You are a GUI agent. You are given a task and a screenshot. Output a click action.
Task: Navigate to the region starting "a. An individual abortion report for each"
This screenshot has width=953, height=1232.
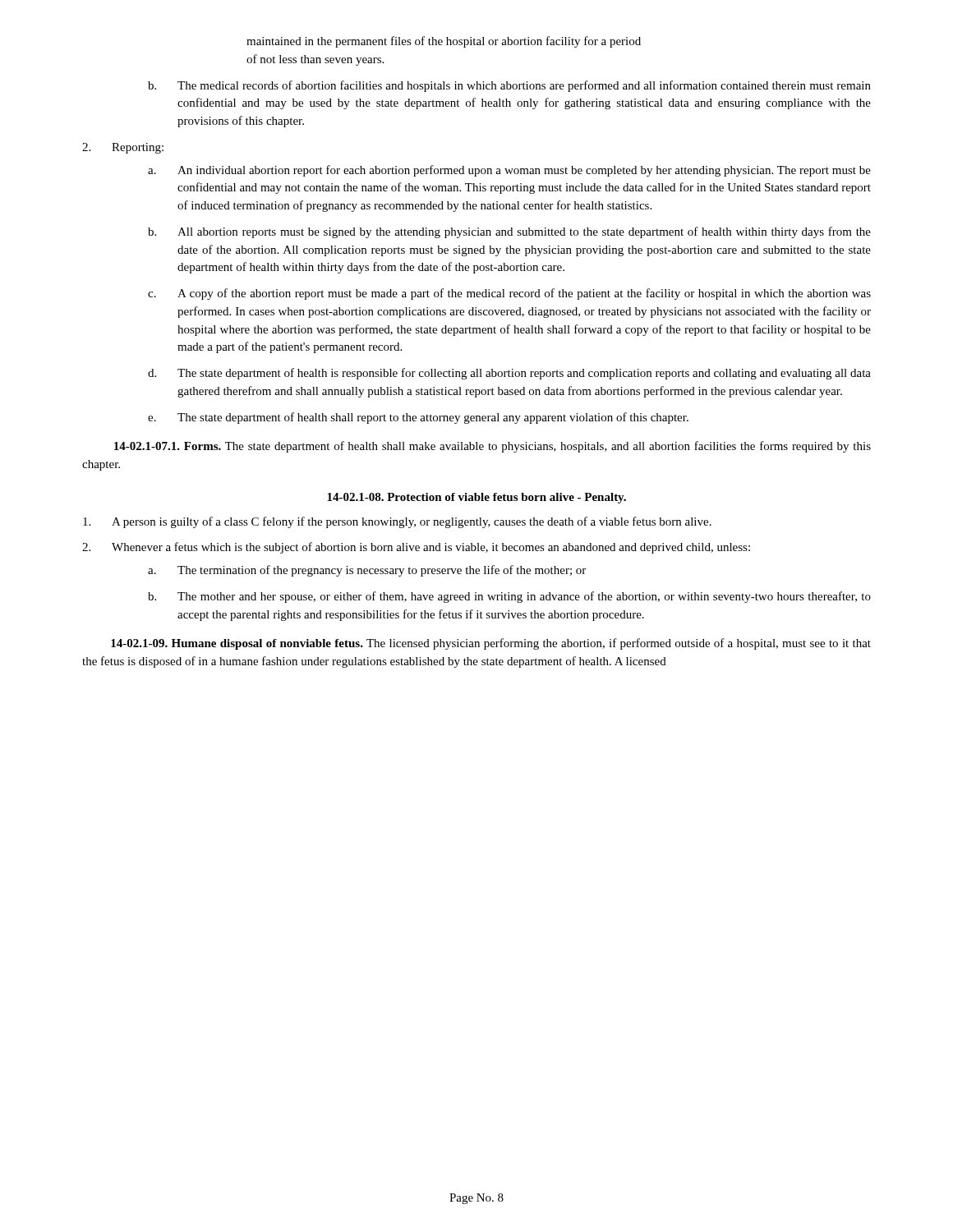[509, 188]
